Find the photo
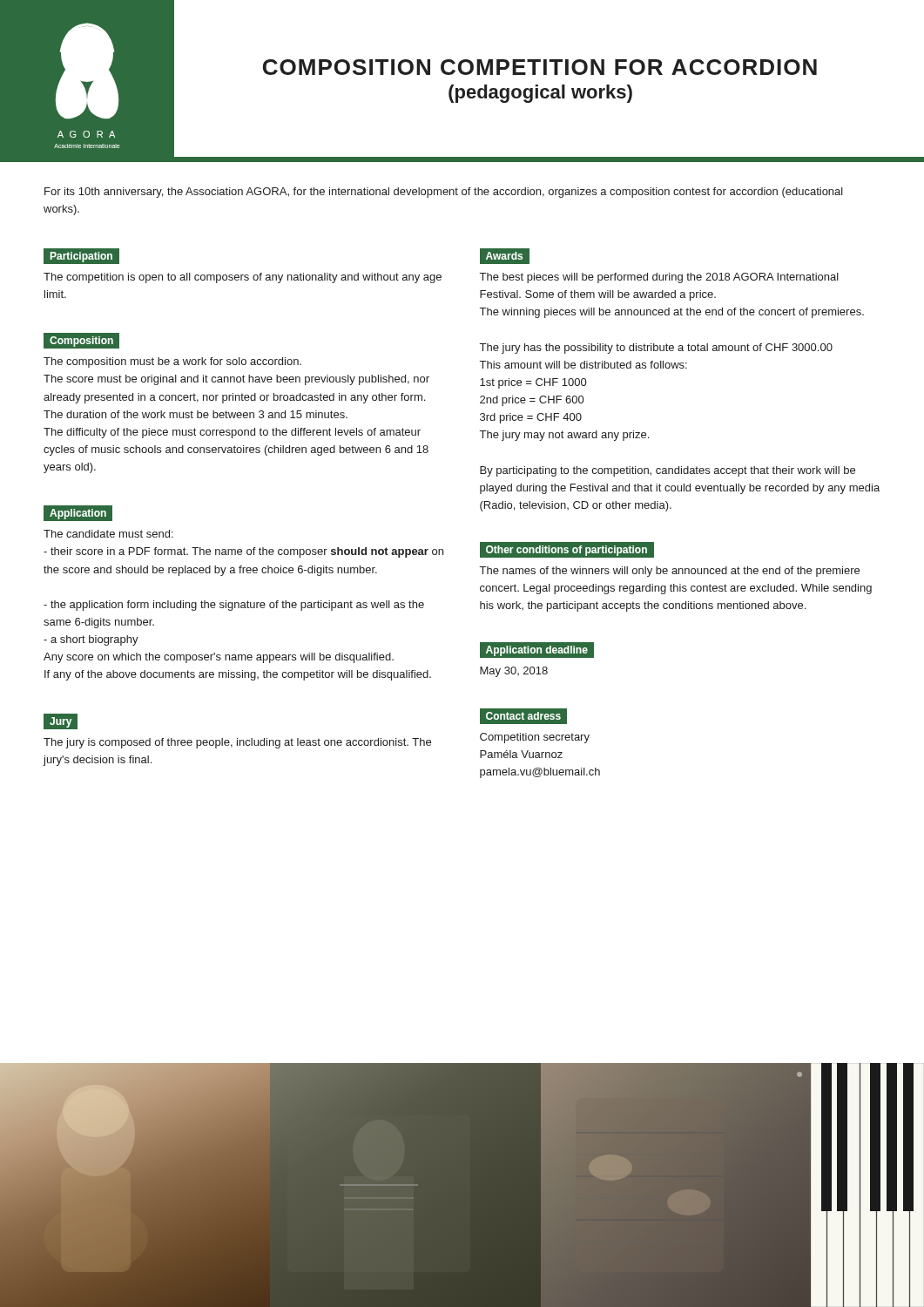The height and width of the screenshot is (1307, 924). click(x=462, y=1185)
